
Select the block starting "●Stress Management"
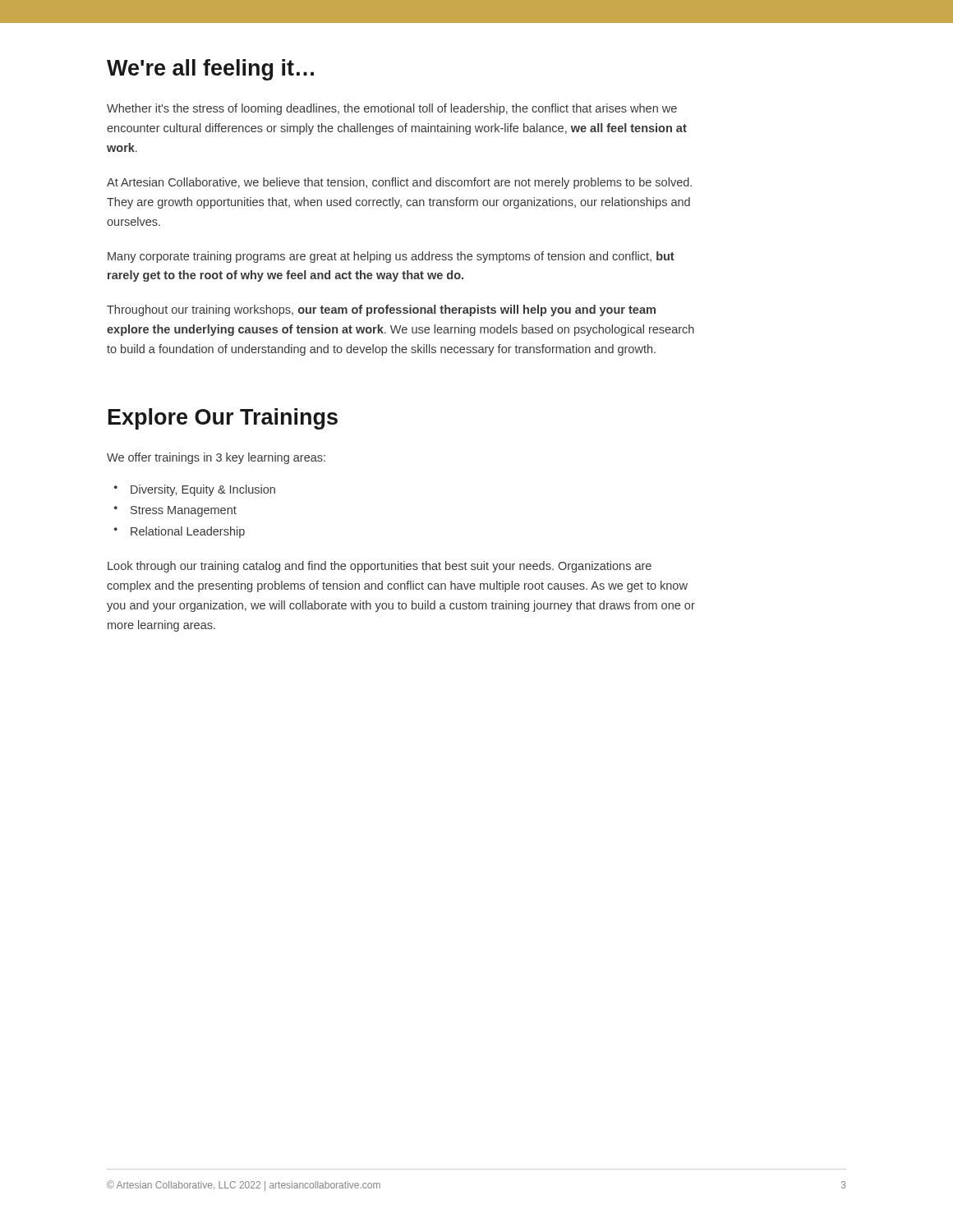click(175, 509)
